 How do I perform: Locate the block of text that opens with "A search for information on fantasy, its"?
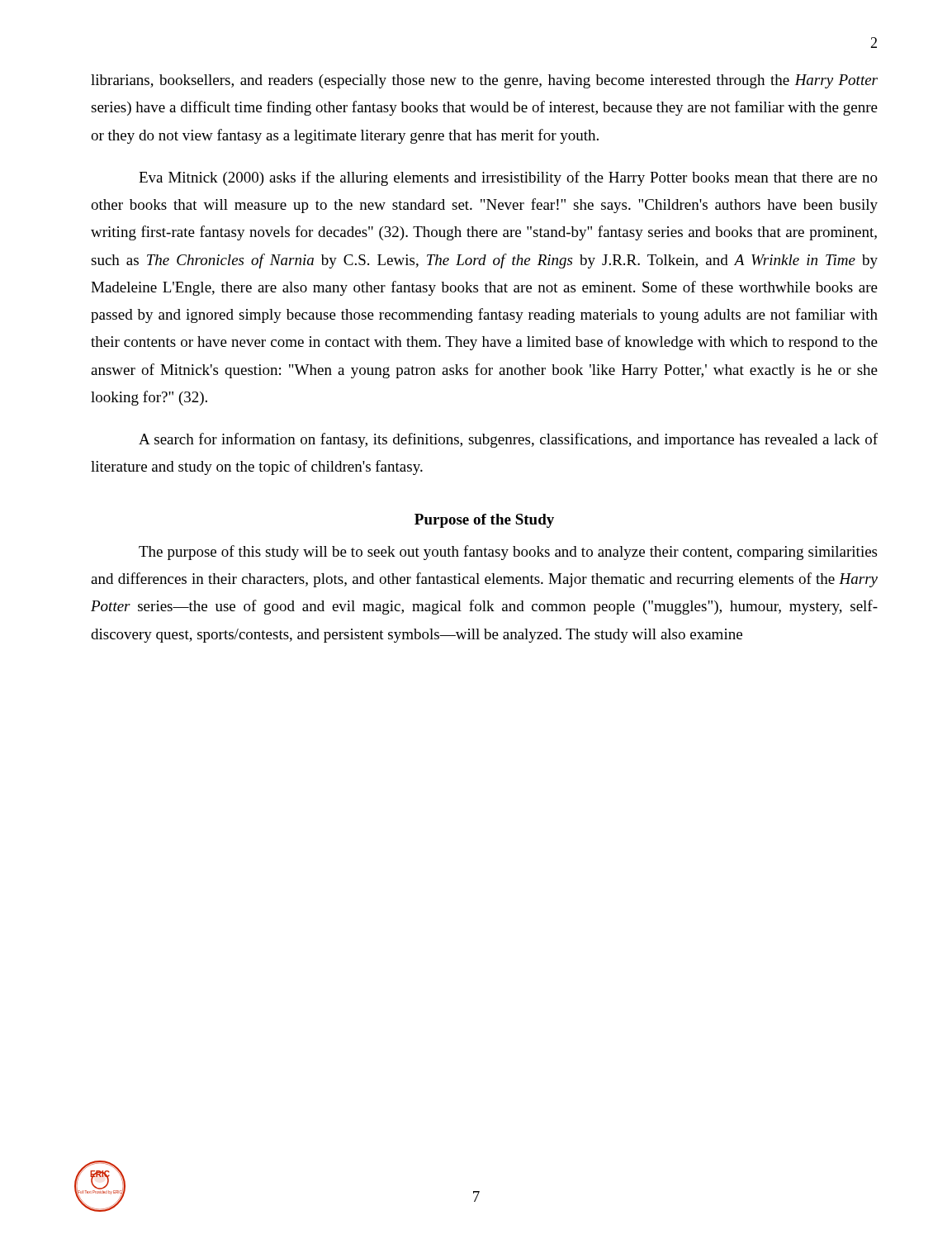(x=484, y=453)
